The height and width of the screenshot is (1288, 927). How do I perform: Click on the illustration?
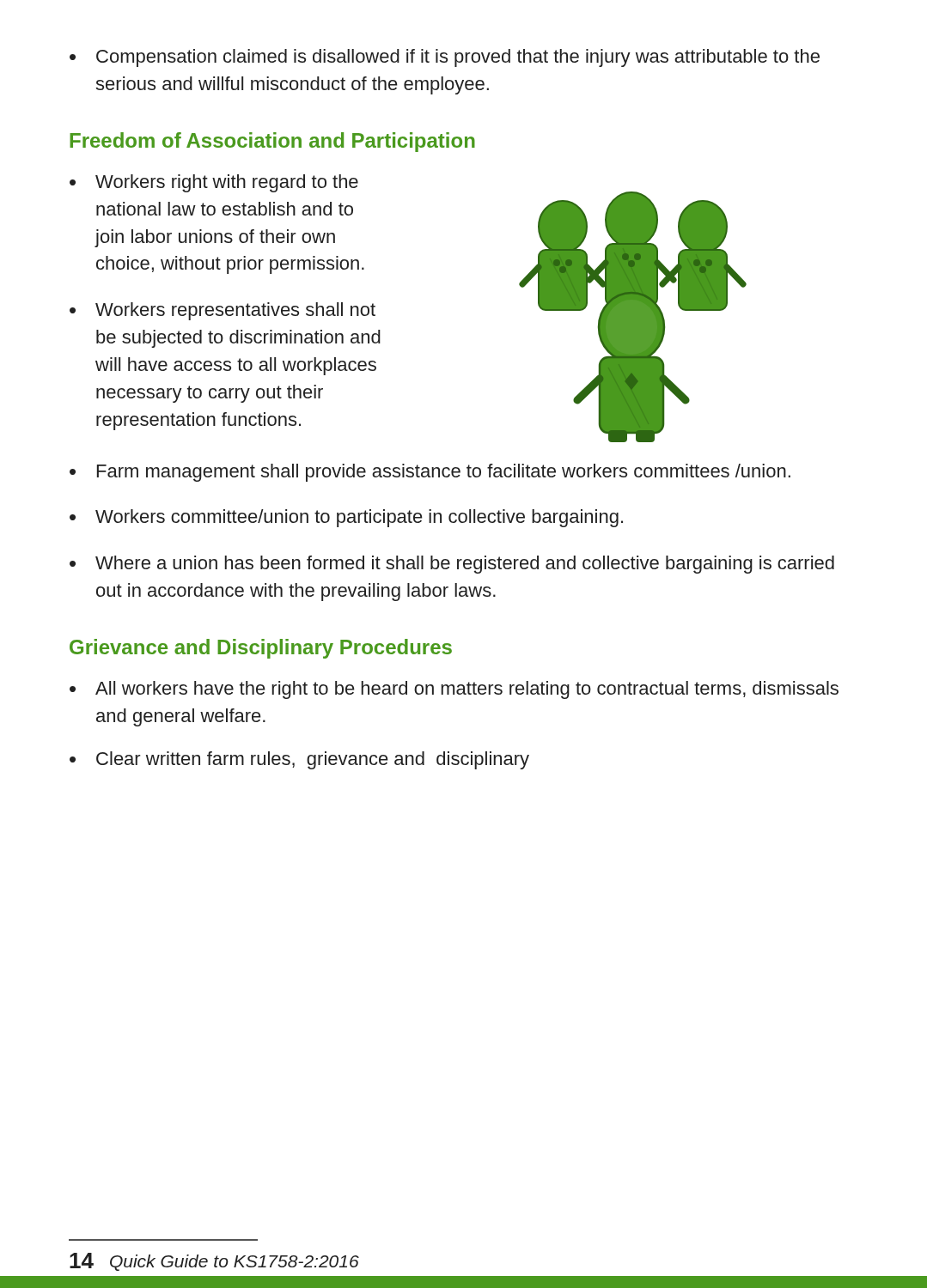pos(627,306)
